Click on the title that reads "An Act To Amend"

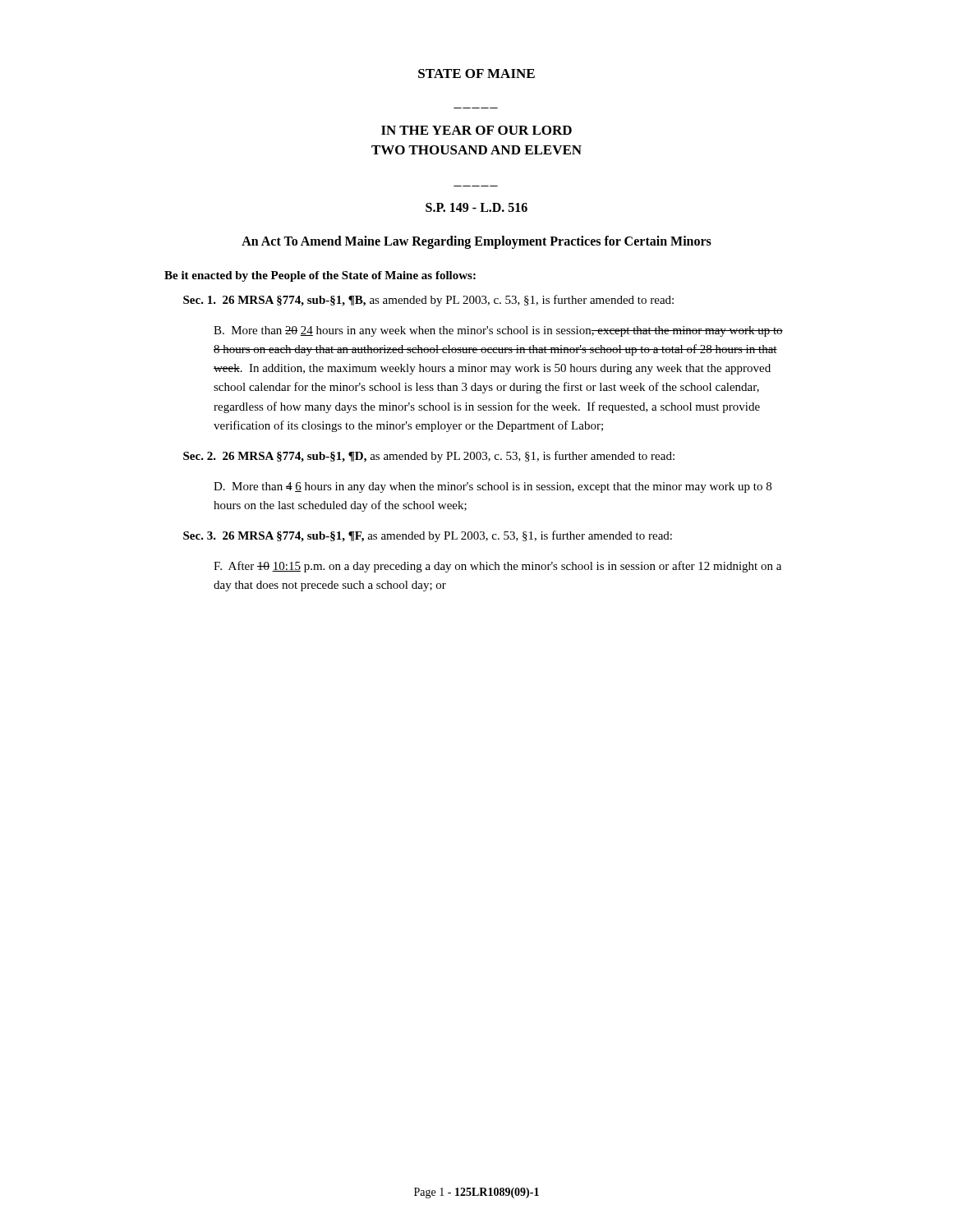[x=476, y=241]
